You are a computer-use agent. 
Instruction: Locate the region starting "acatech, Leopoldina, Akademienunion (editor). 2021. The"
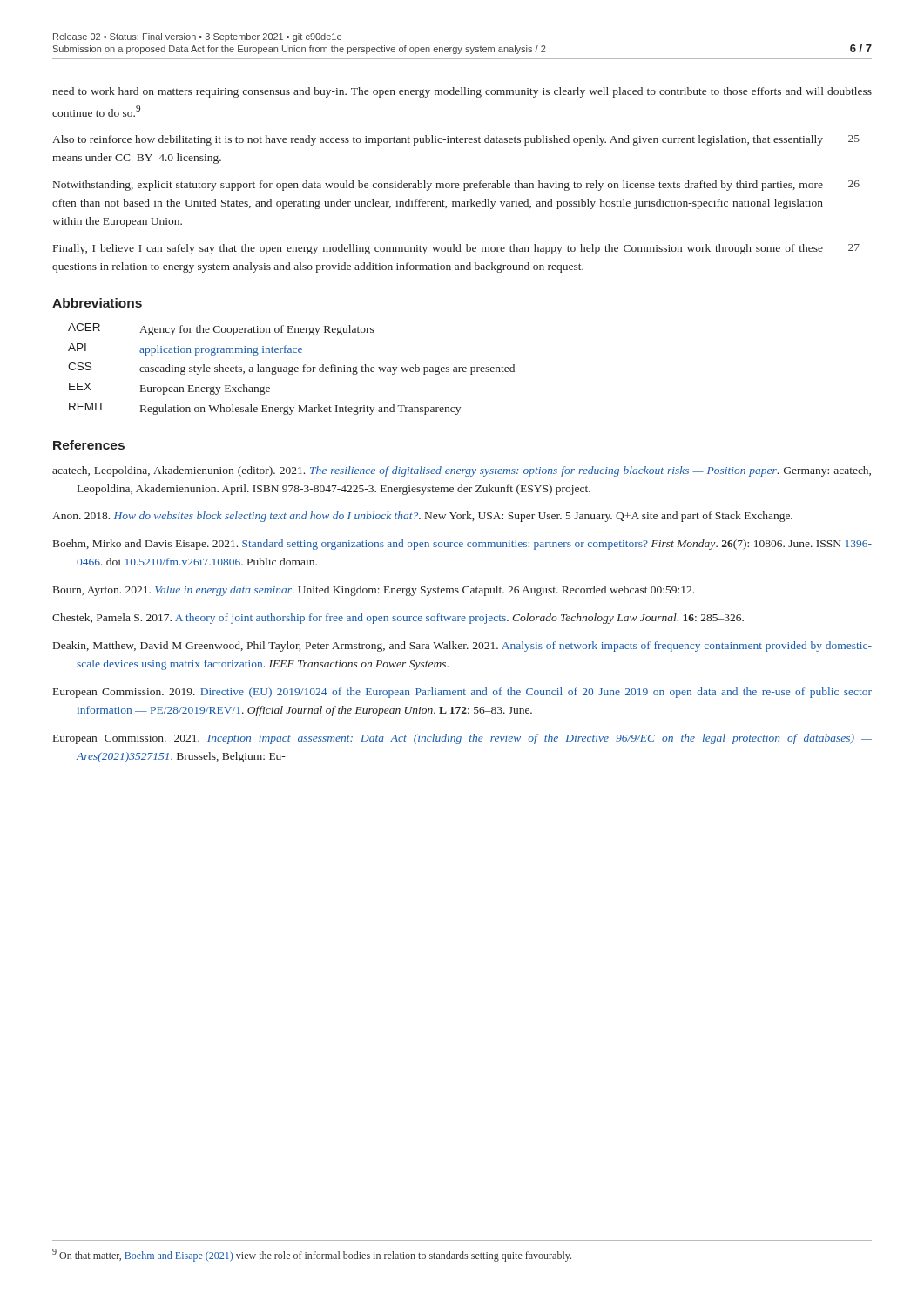tap(462, 479)
